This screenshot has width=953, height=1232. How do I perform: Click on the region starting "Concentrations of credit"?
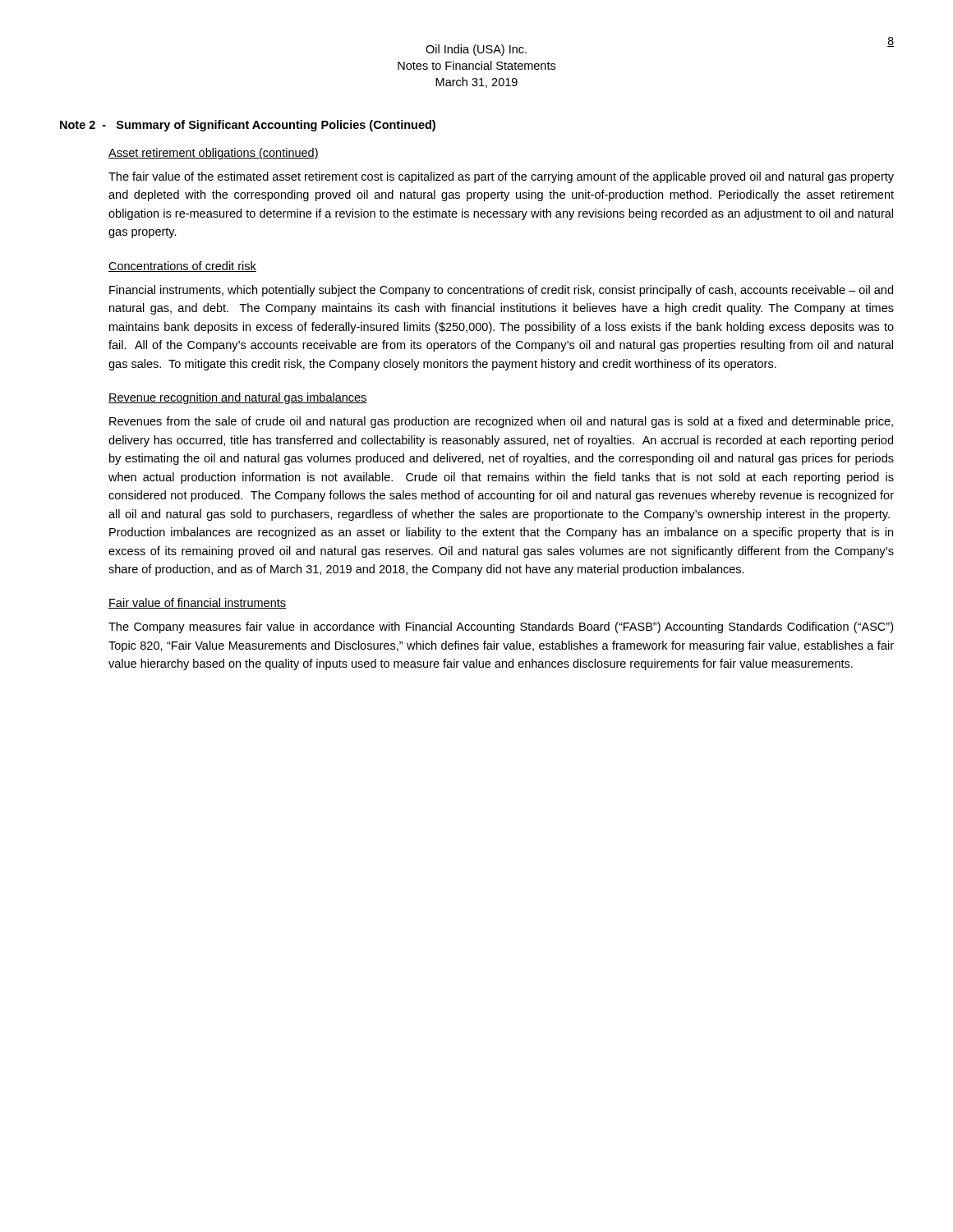(x=182, y=266)
